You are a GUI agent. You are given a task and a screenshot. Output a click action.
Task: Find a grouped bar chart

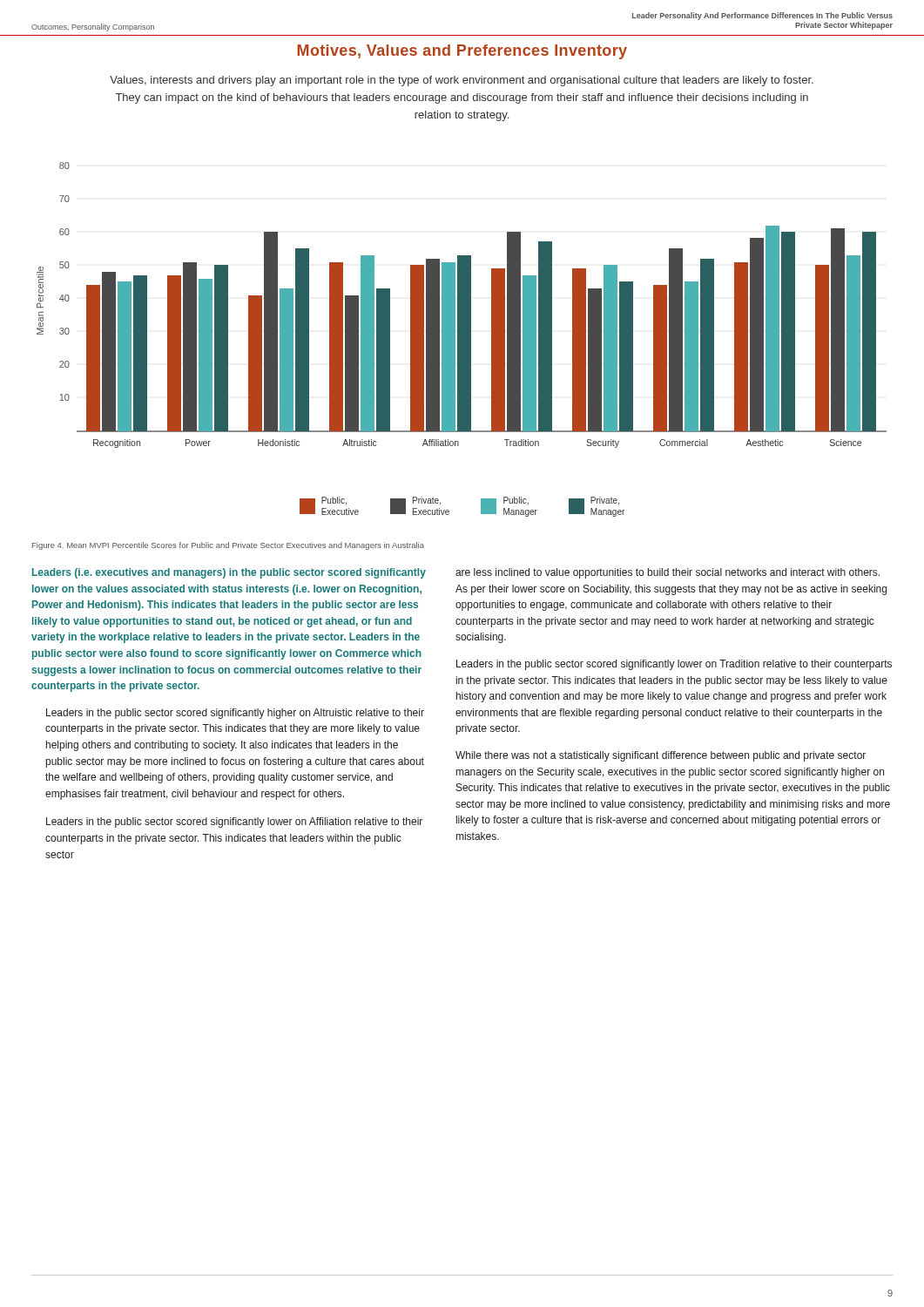[462, 322]
